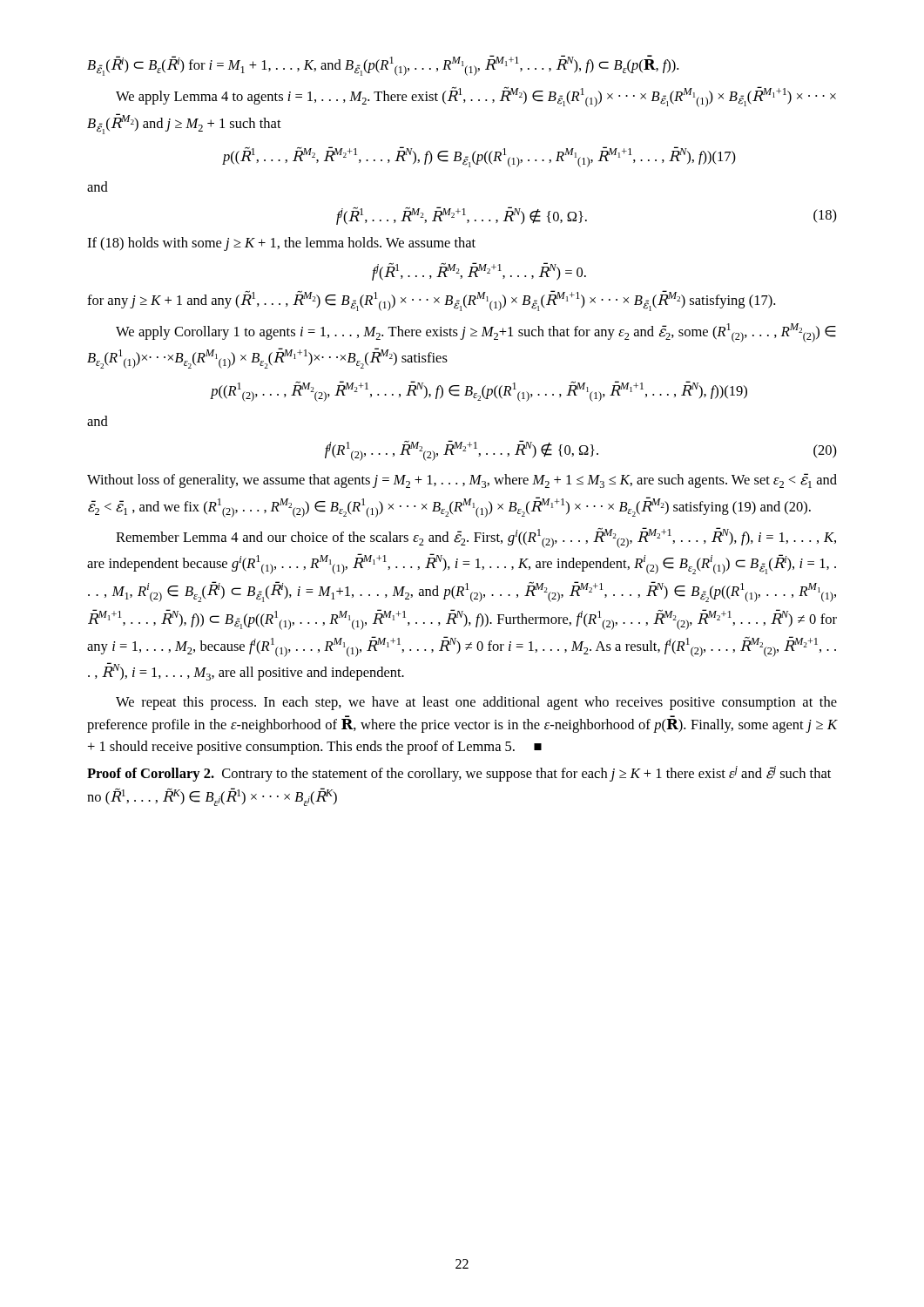Image resolution: width=924 pixels, height=1307 pixels.
Task: Point to the text starting "for any j"
Action: click(432, 301)
